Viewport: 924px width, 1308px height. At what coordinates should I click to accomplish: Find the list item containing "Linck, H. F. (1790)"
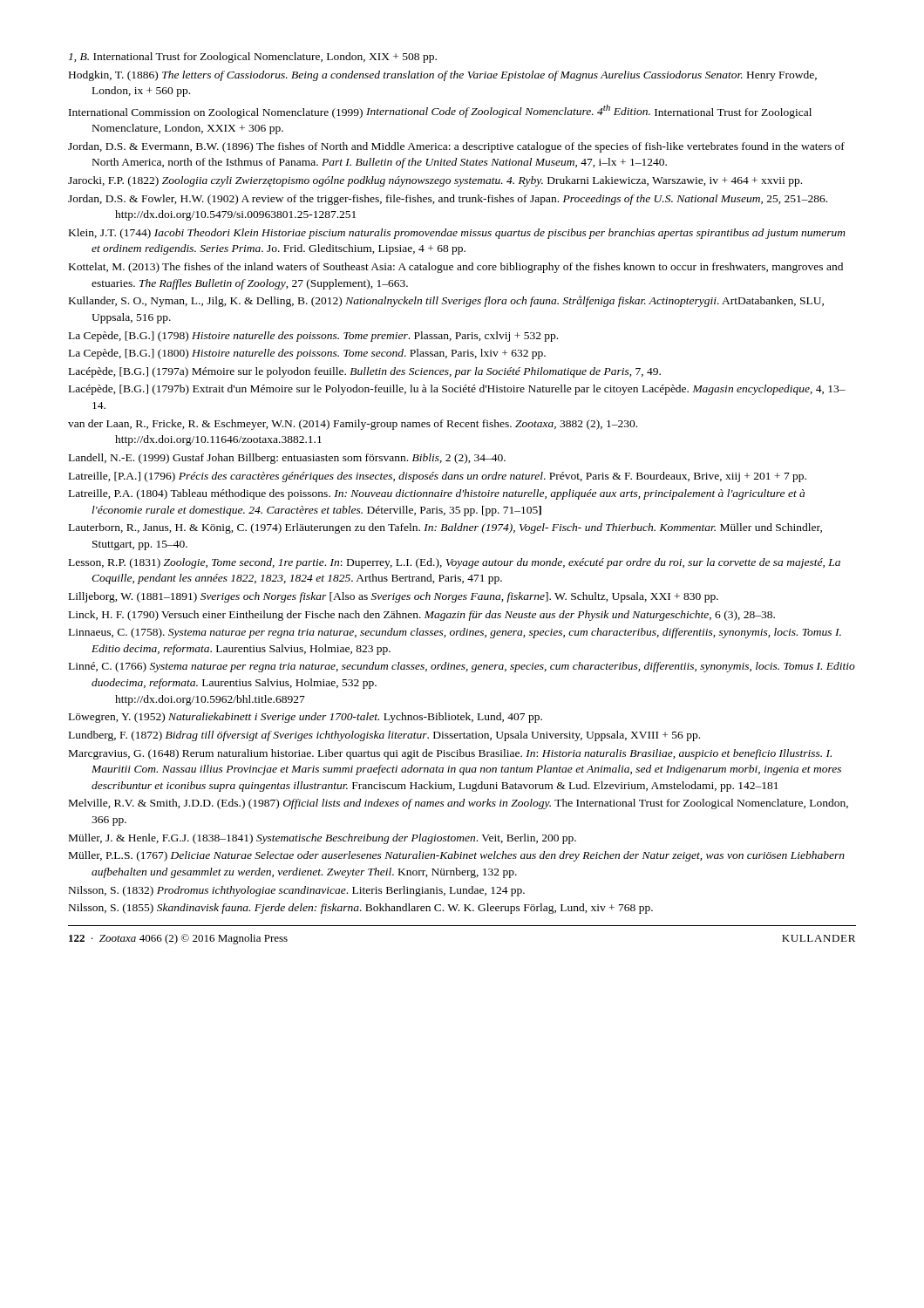click(422, 614)
